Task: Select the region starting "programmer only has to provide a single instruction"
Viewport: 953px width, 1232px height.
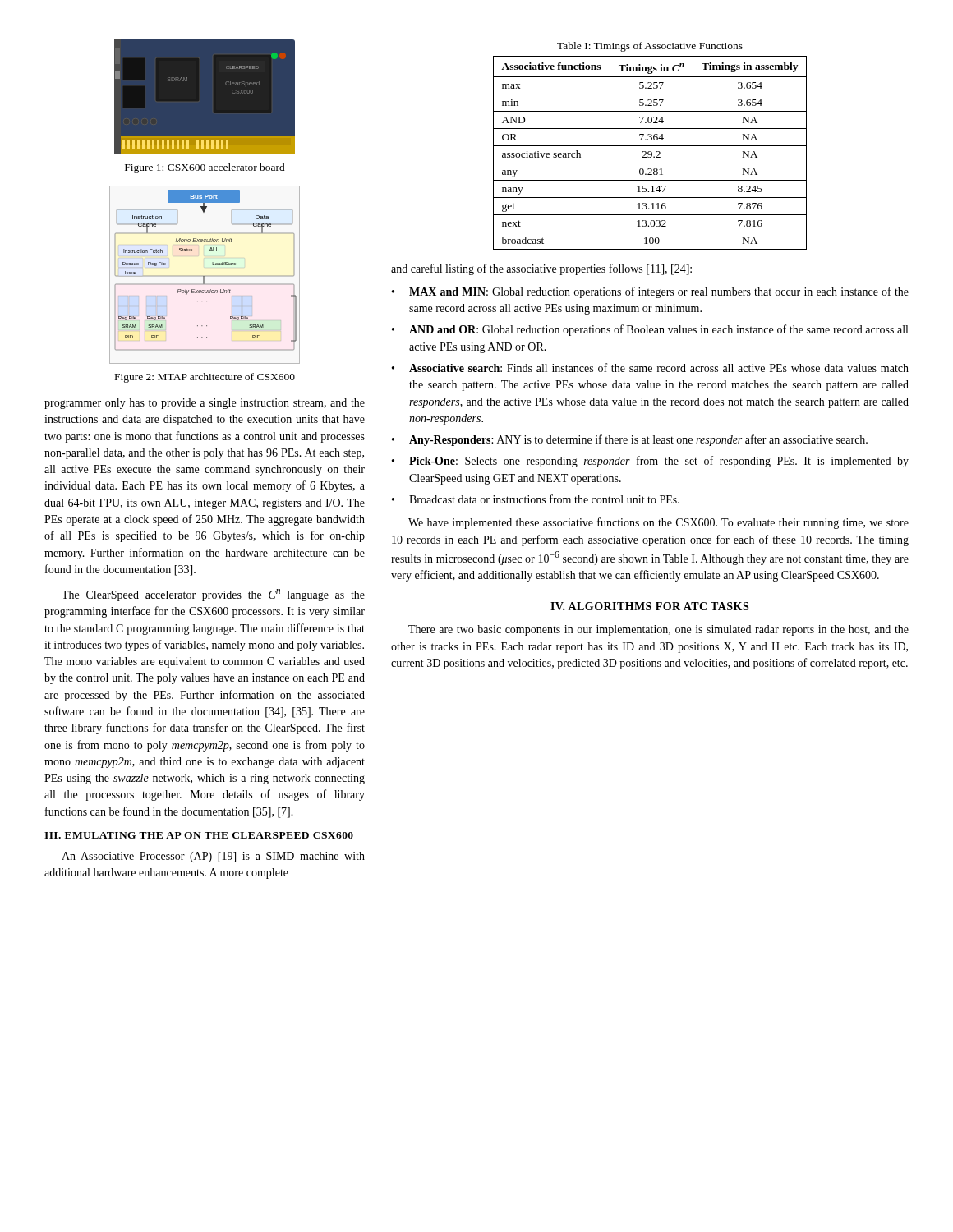Action: click(x=205, y=486)
